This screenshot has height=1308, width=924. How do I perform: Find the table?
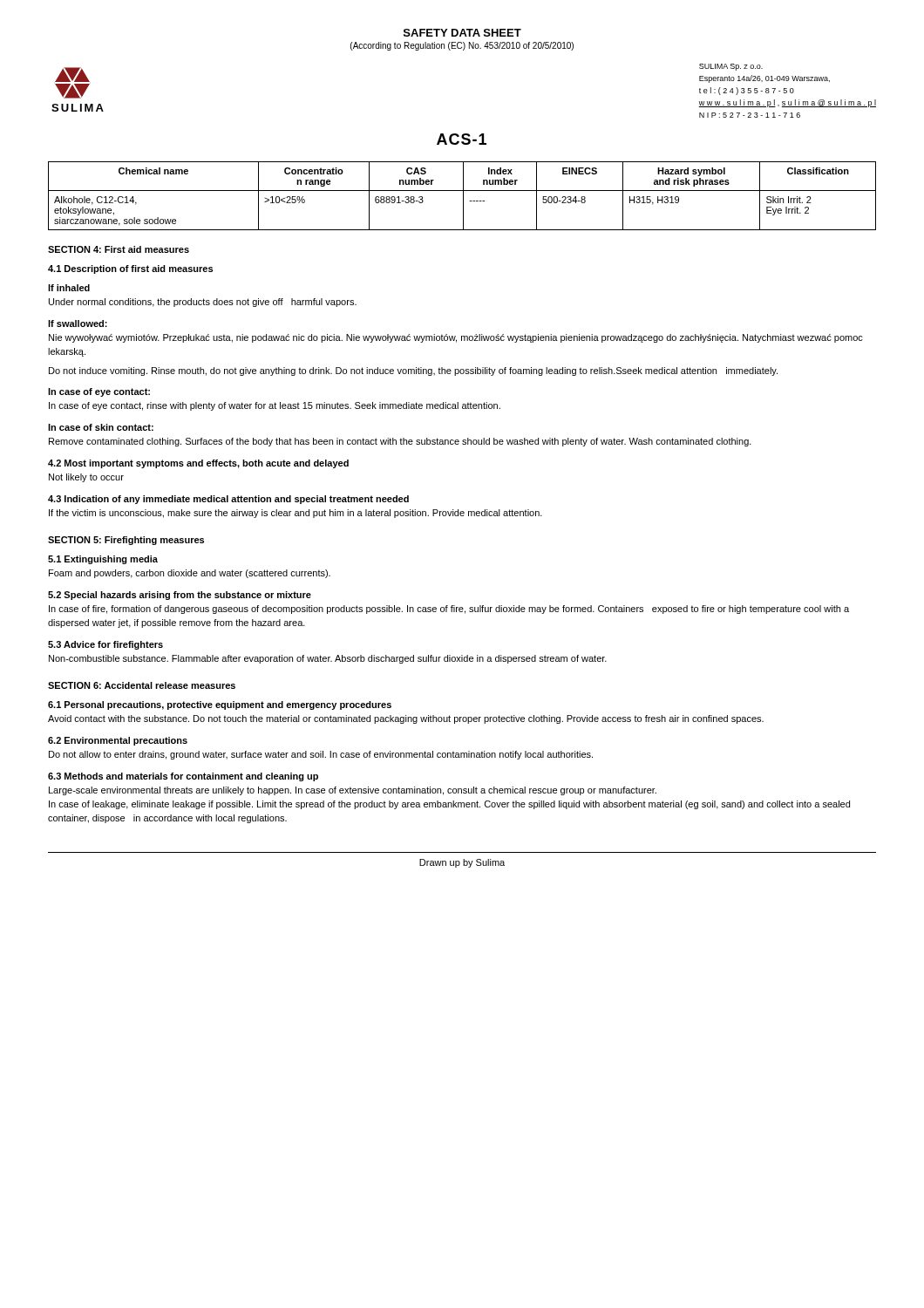tap(462, 195)
